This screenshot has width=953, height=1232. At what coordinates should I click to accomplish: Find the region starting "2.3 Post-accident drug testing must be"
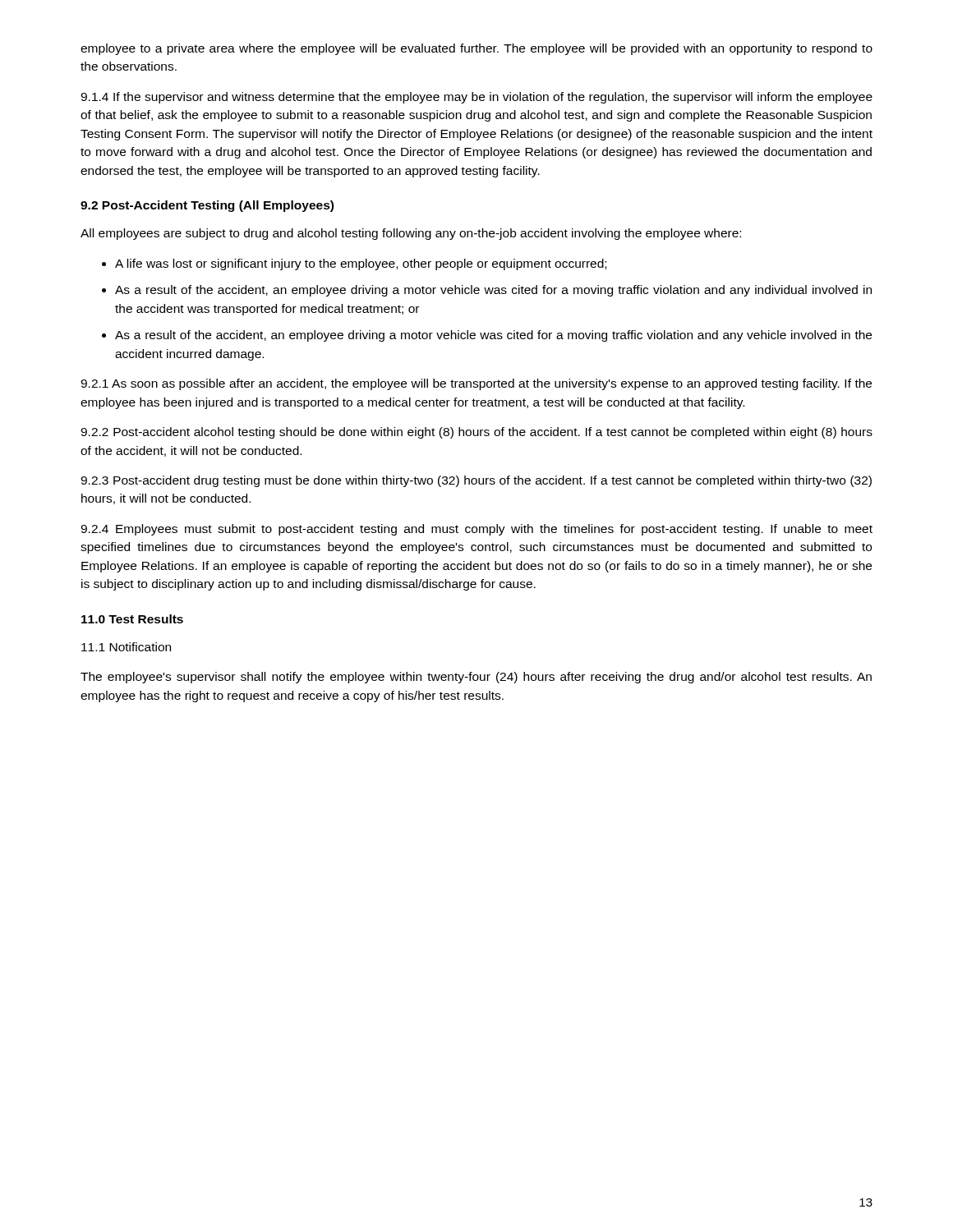click(x=476, y=490)
